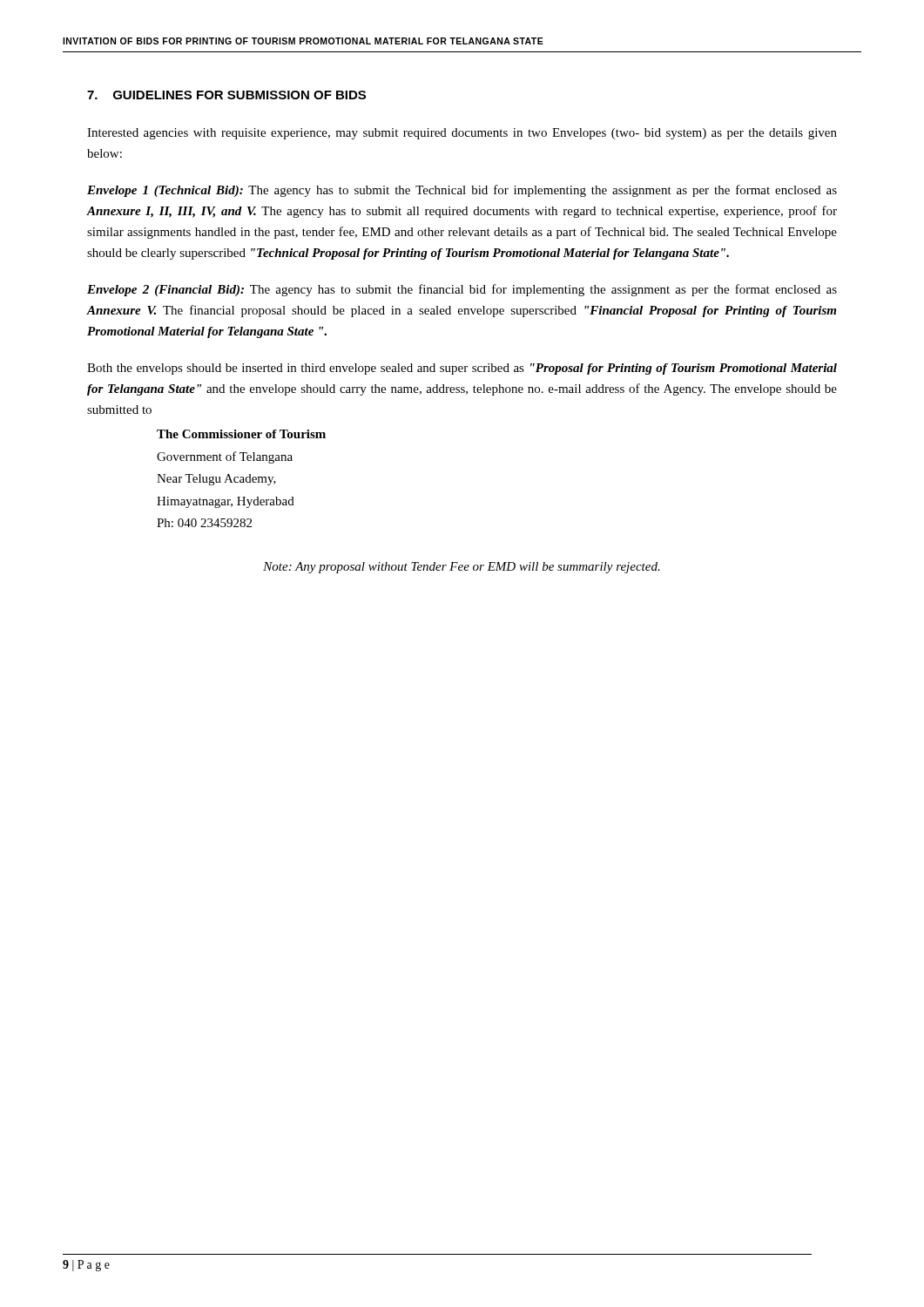924x1307 pixels.
Task: Select the text block with the text "Envelope 2 (Financial Bid): The agency has"
Action: click(x=462, y=310)
